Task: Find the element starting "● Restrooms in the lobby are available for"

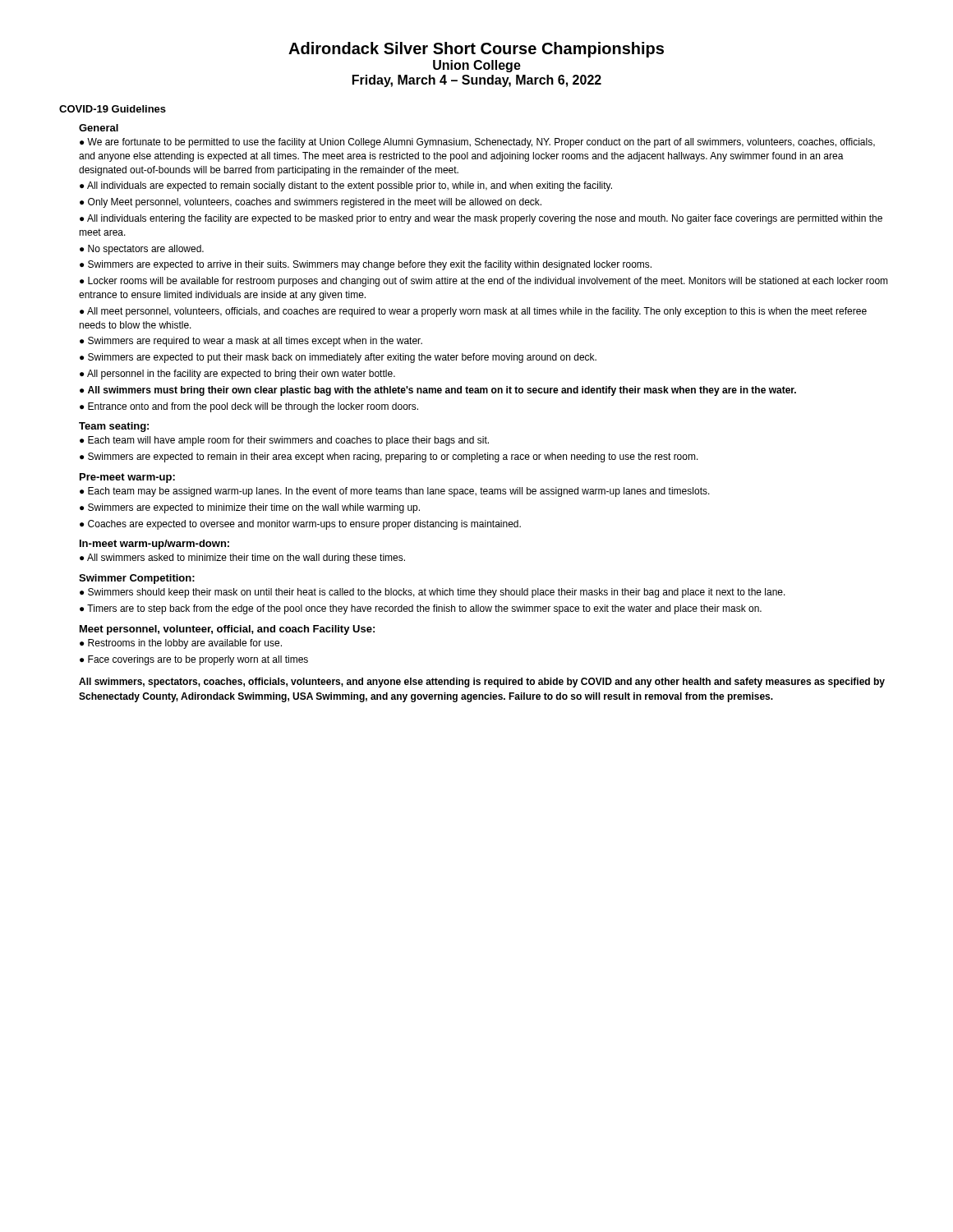Action: pyautogui.click(x=181, y=643)
